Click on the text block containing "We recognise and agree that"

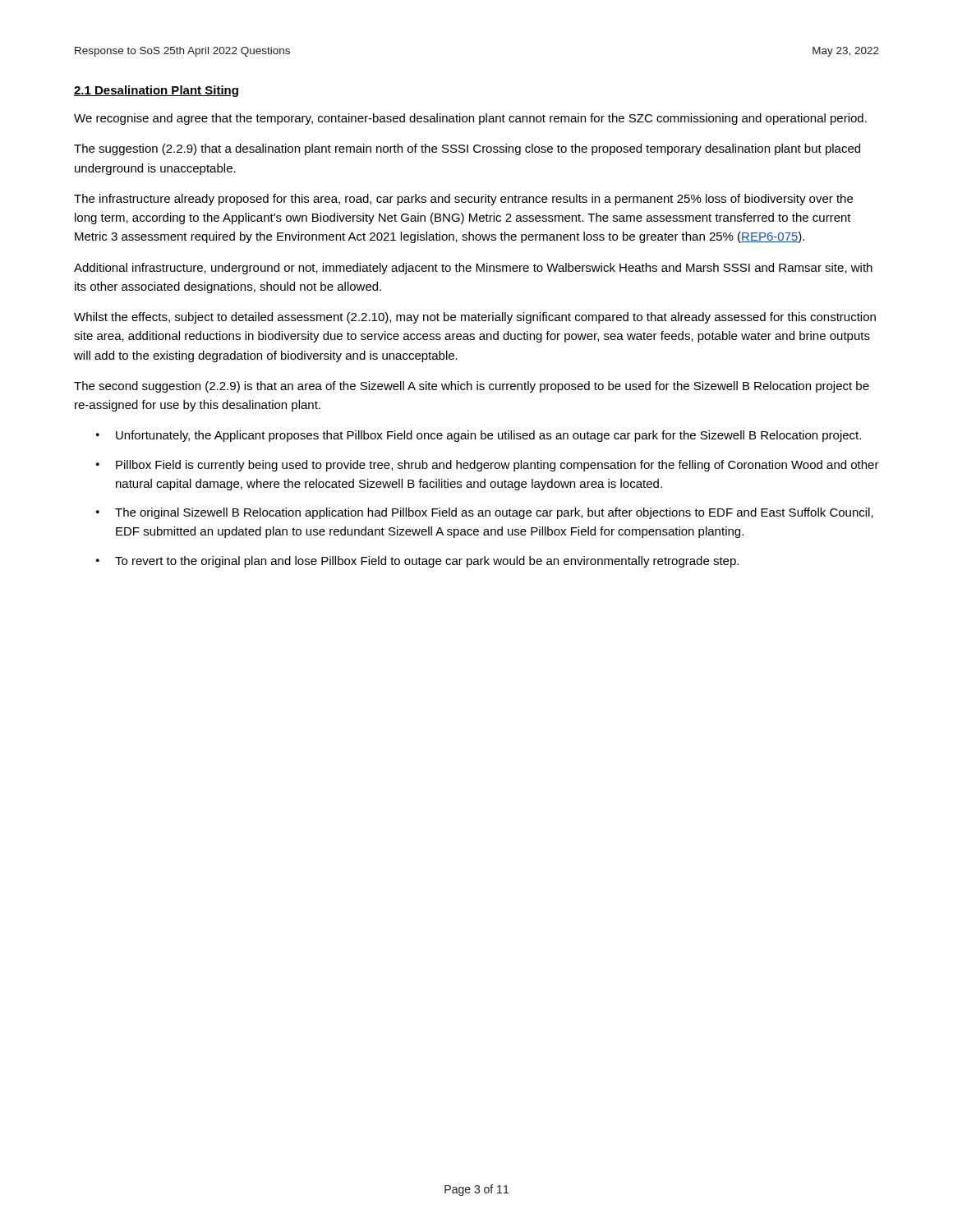[x=471, y=118]
